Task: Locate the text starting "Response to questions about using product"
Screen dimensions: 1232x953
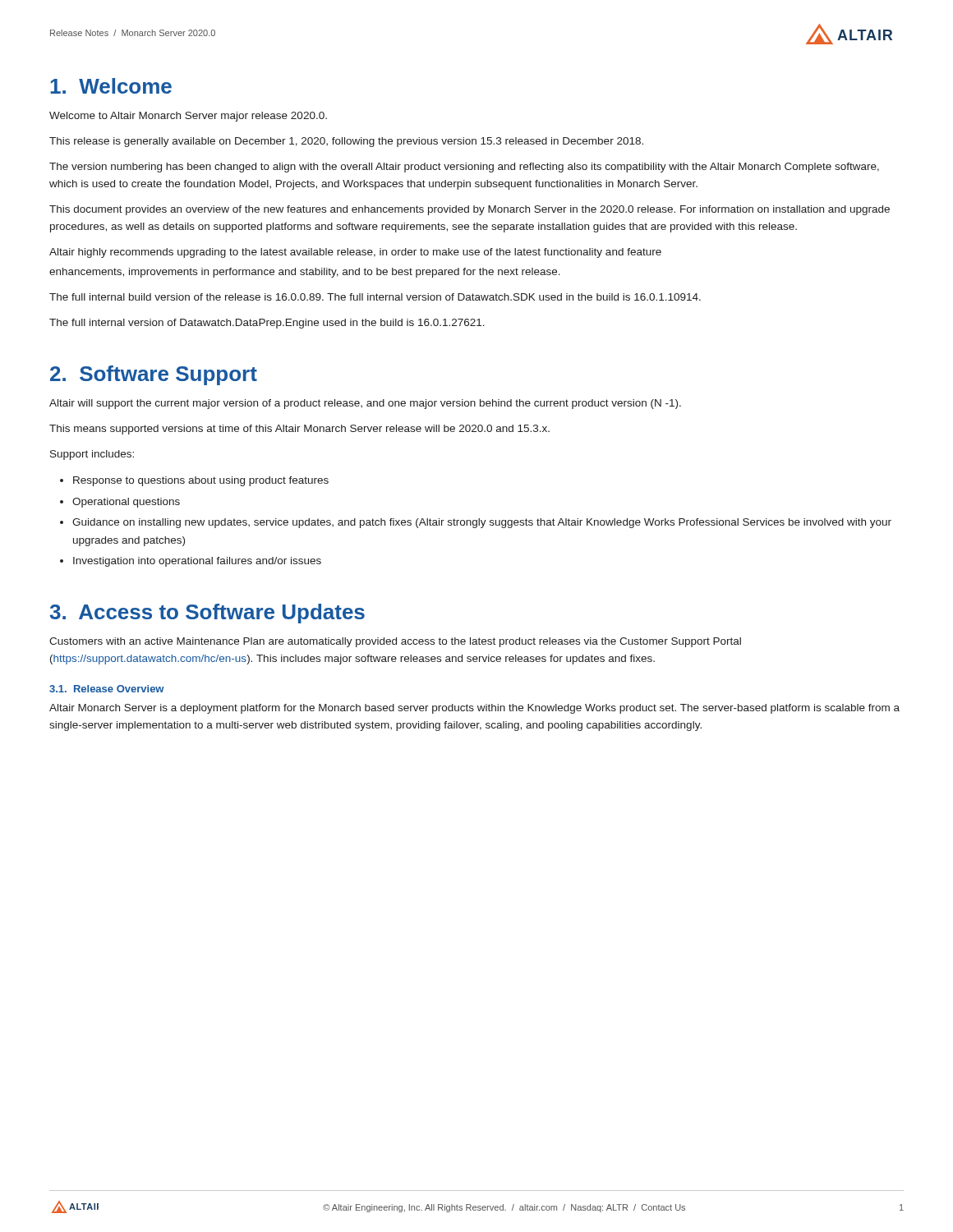Action: click(201, 481)
